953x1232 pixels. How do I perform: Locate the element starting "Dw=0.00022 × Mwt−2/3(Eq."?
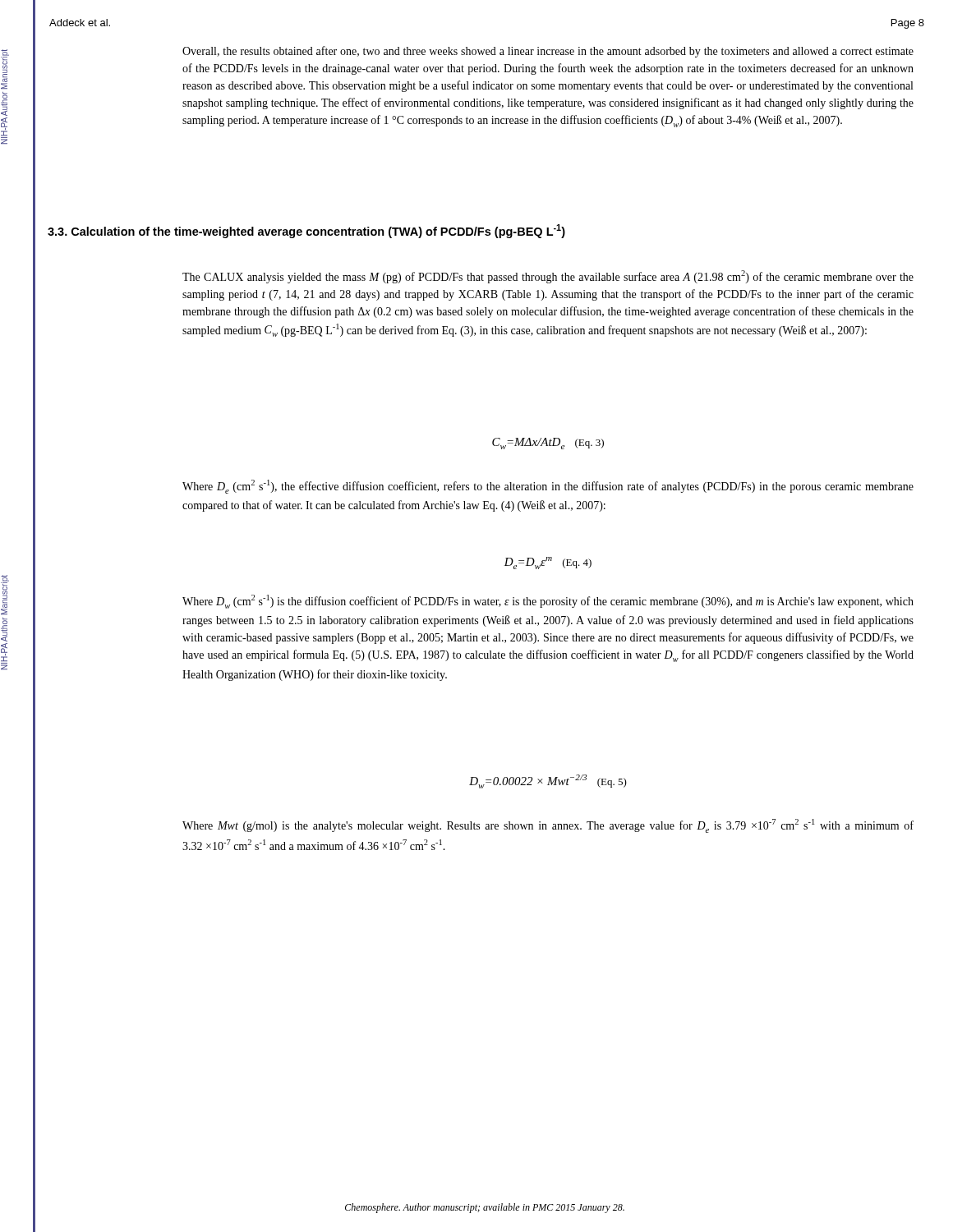tap(548, 781)
